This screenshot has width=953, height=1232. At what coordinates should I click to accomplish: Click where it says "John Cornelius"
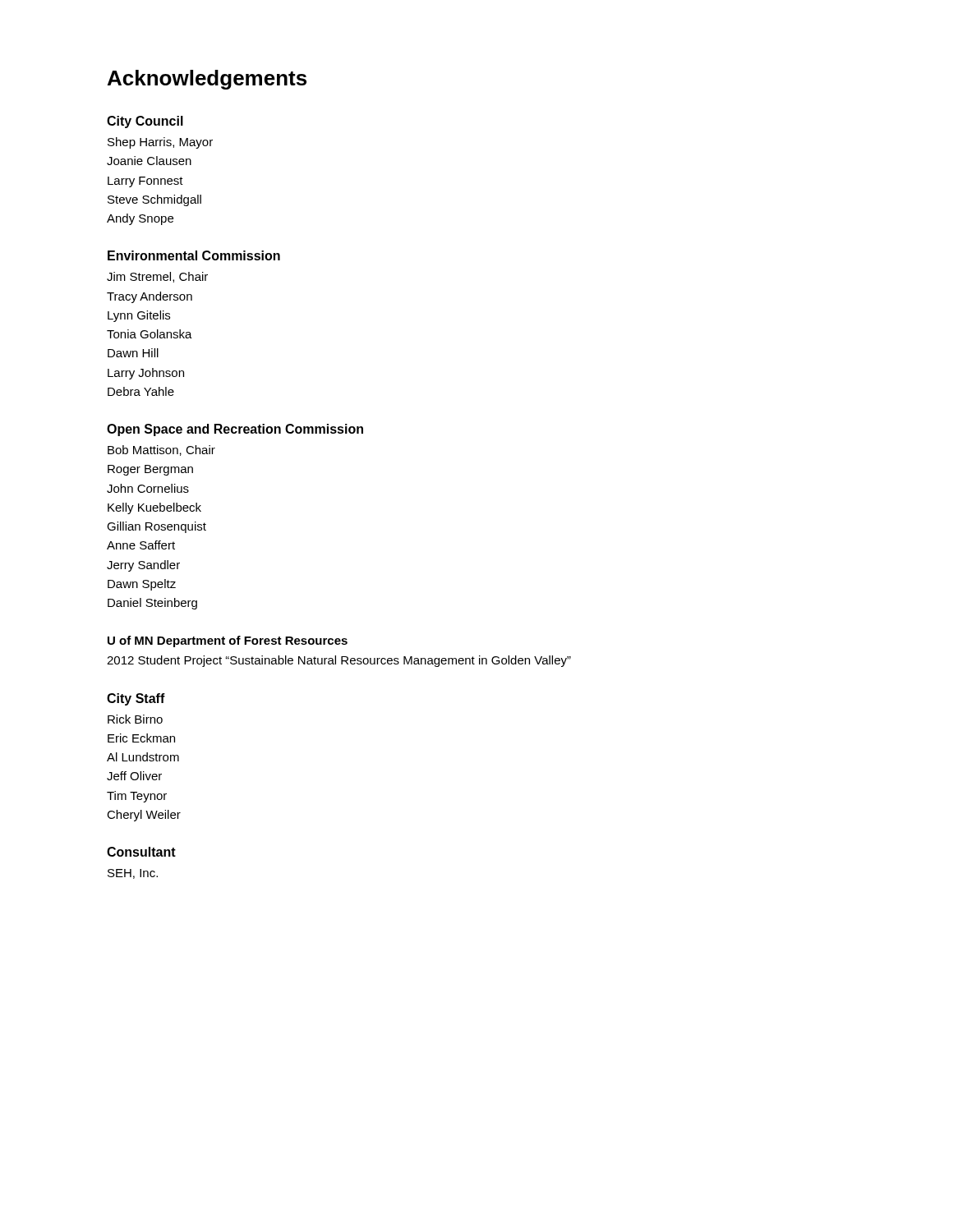click(x=148, y=488)
